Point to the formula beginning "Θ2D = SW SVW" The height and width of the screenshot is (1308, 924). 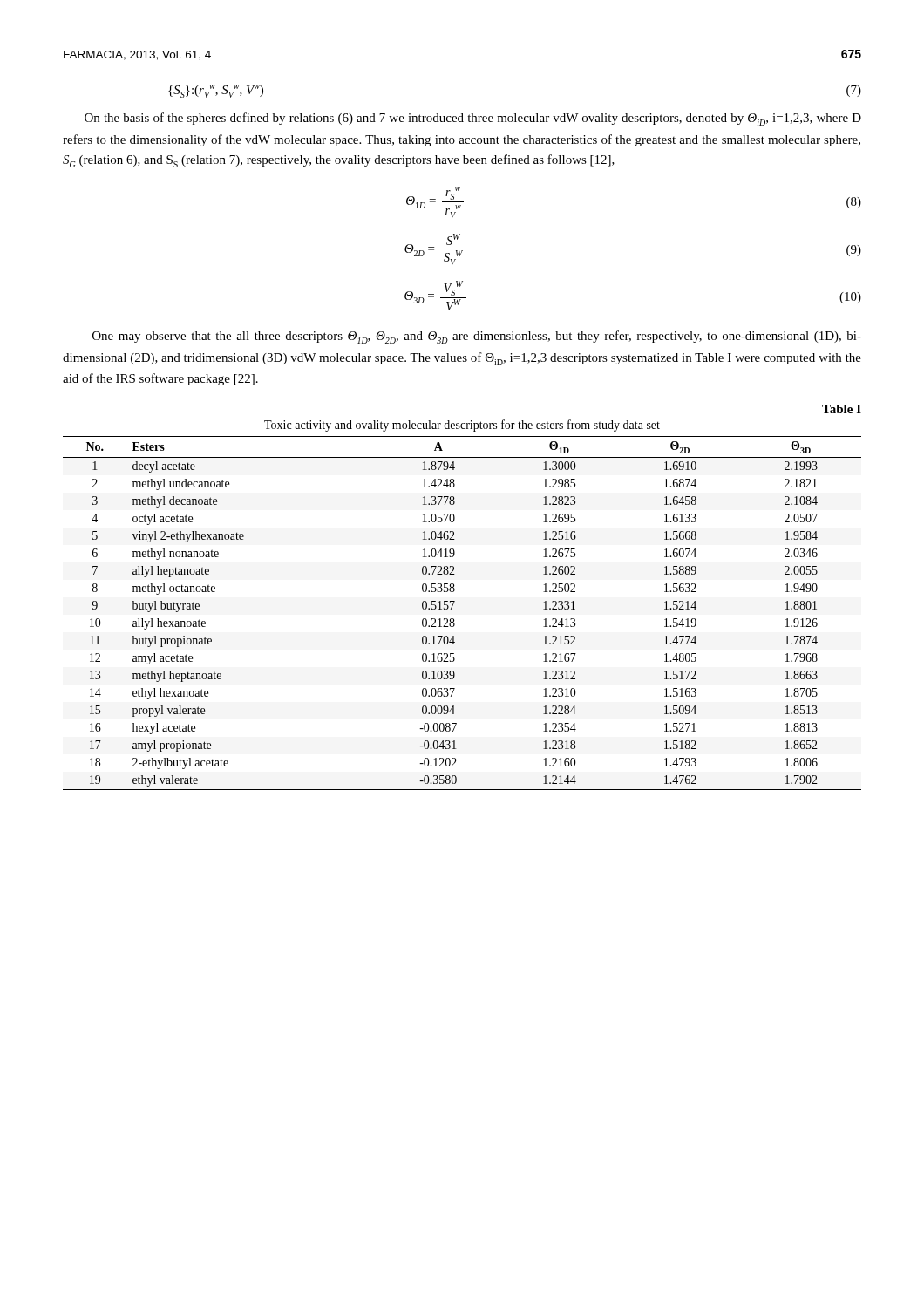point(462,250)
